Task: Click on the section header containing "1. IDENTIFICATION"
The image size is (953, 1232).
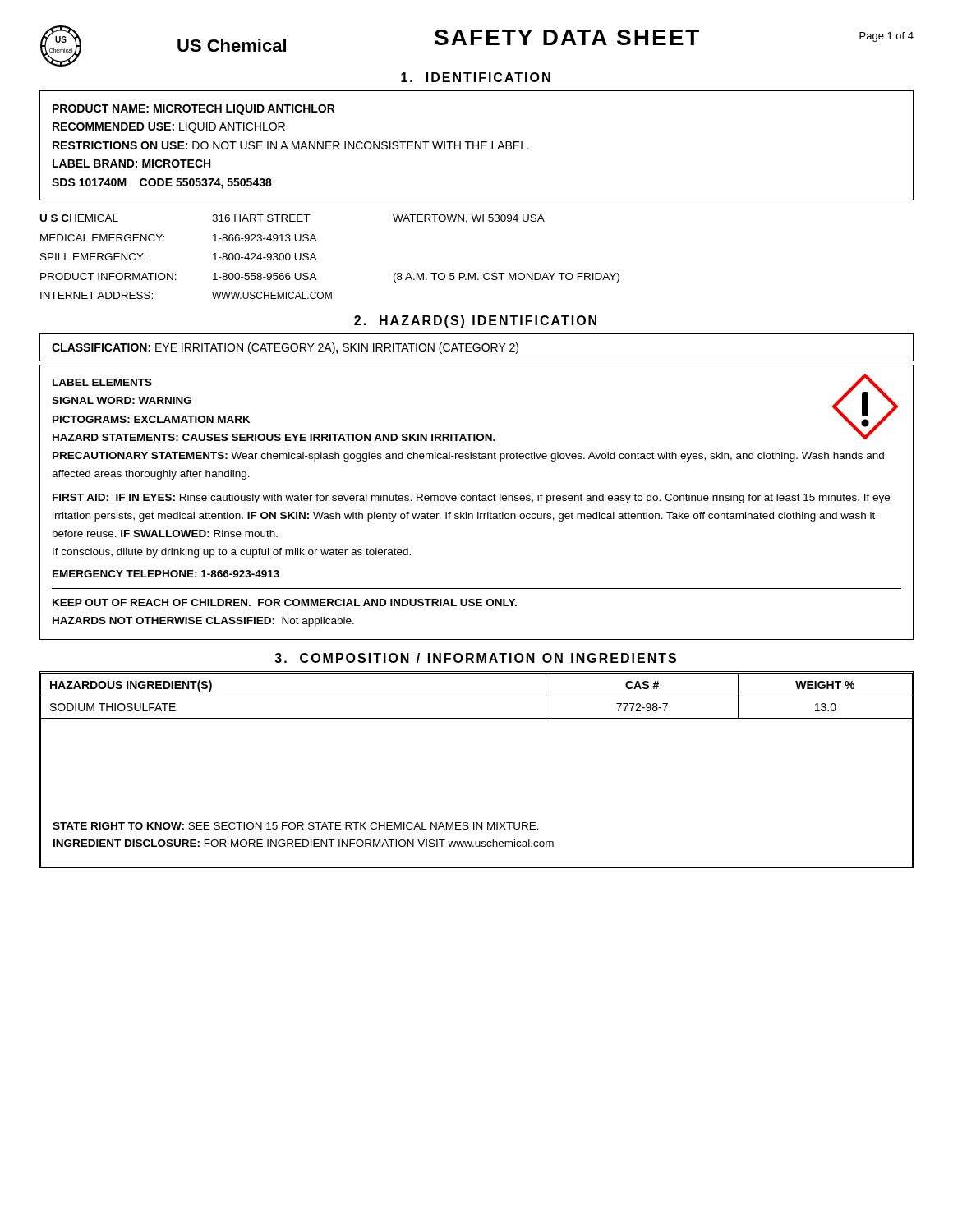Action: [x=476, y=78]
